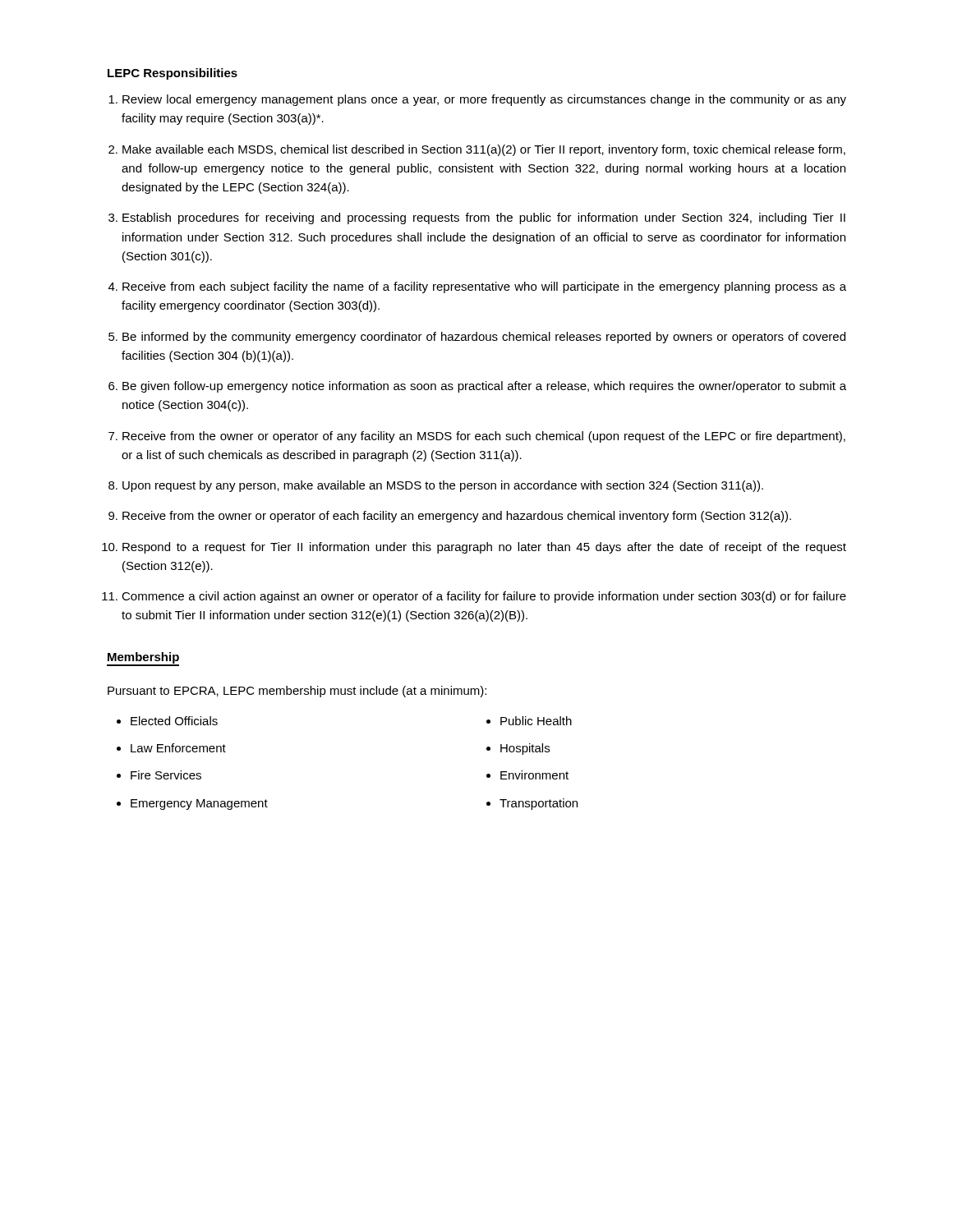953x1232 pixels.
Task: Select the passage starting "Be given follow-up emergency notice information as soon"
Action: [x=484, y=395]
